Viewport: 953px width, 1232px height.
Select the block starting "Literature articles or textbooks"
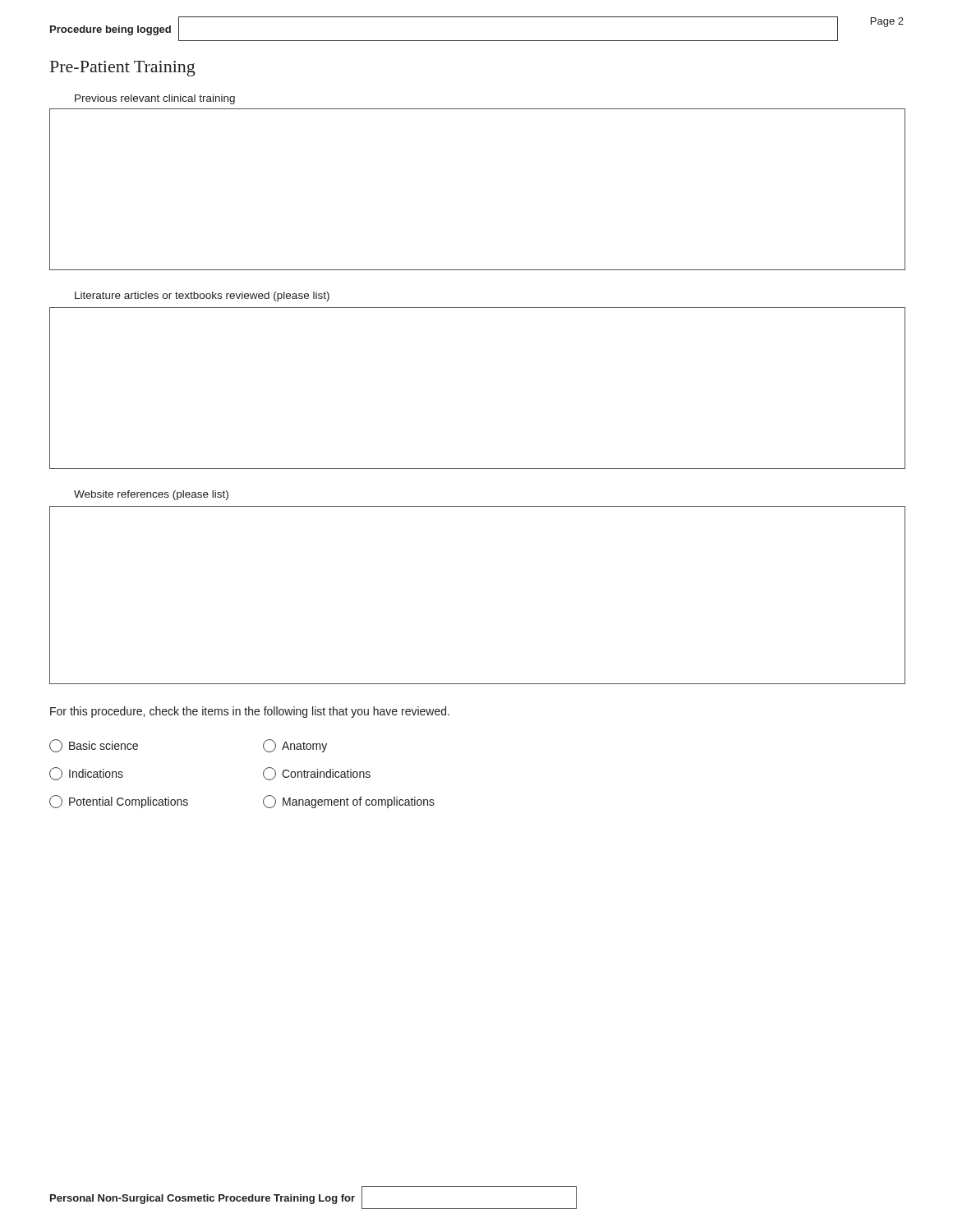202,295
